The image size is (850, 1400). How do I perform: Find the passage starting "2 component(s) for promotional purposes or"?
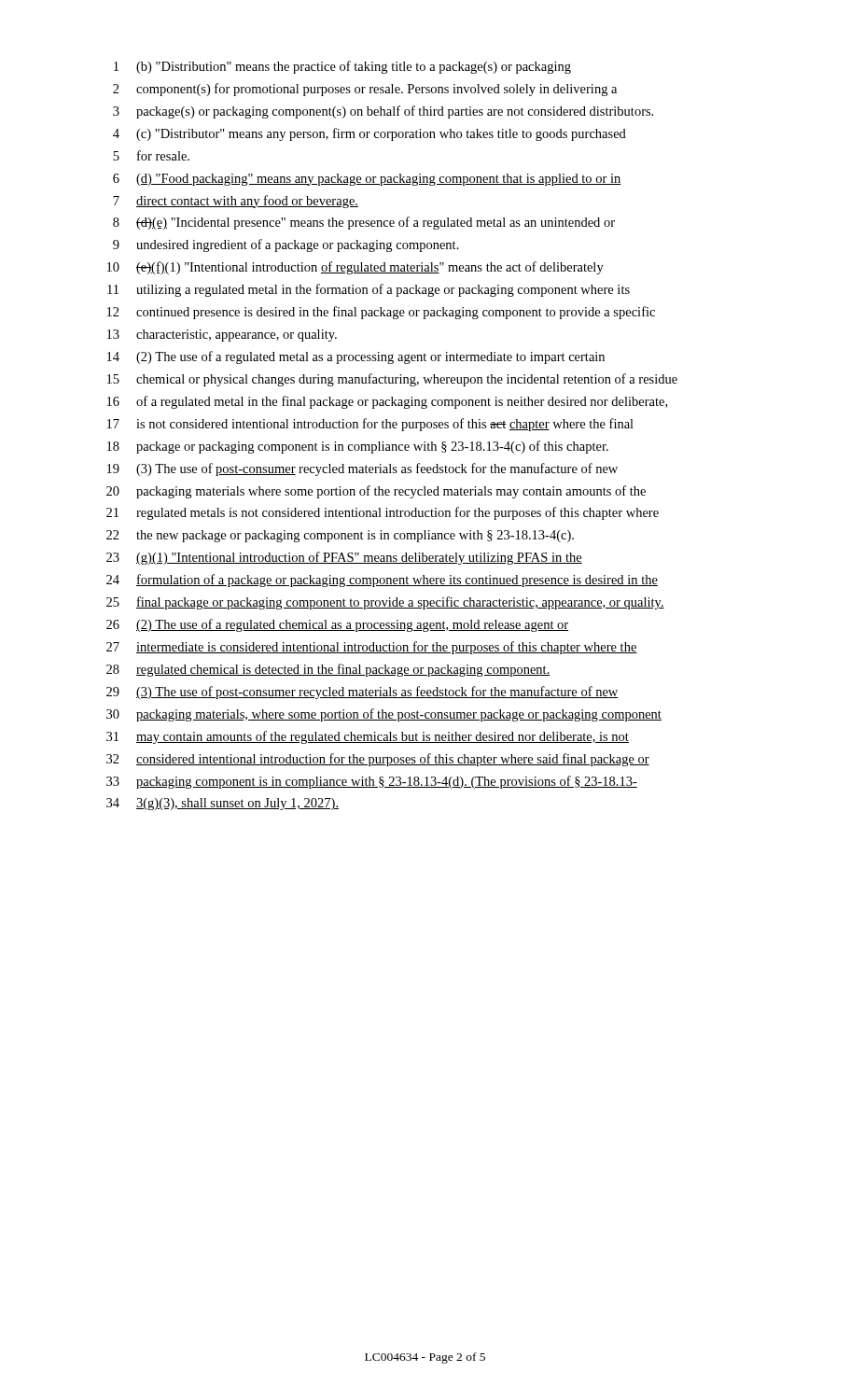[425, 89]
